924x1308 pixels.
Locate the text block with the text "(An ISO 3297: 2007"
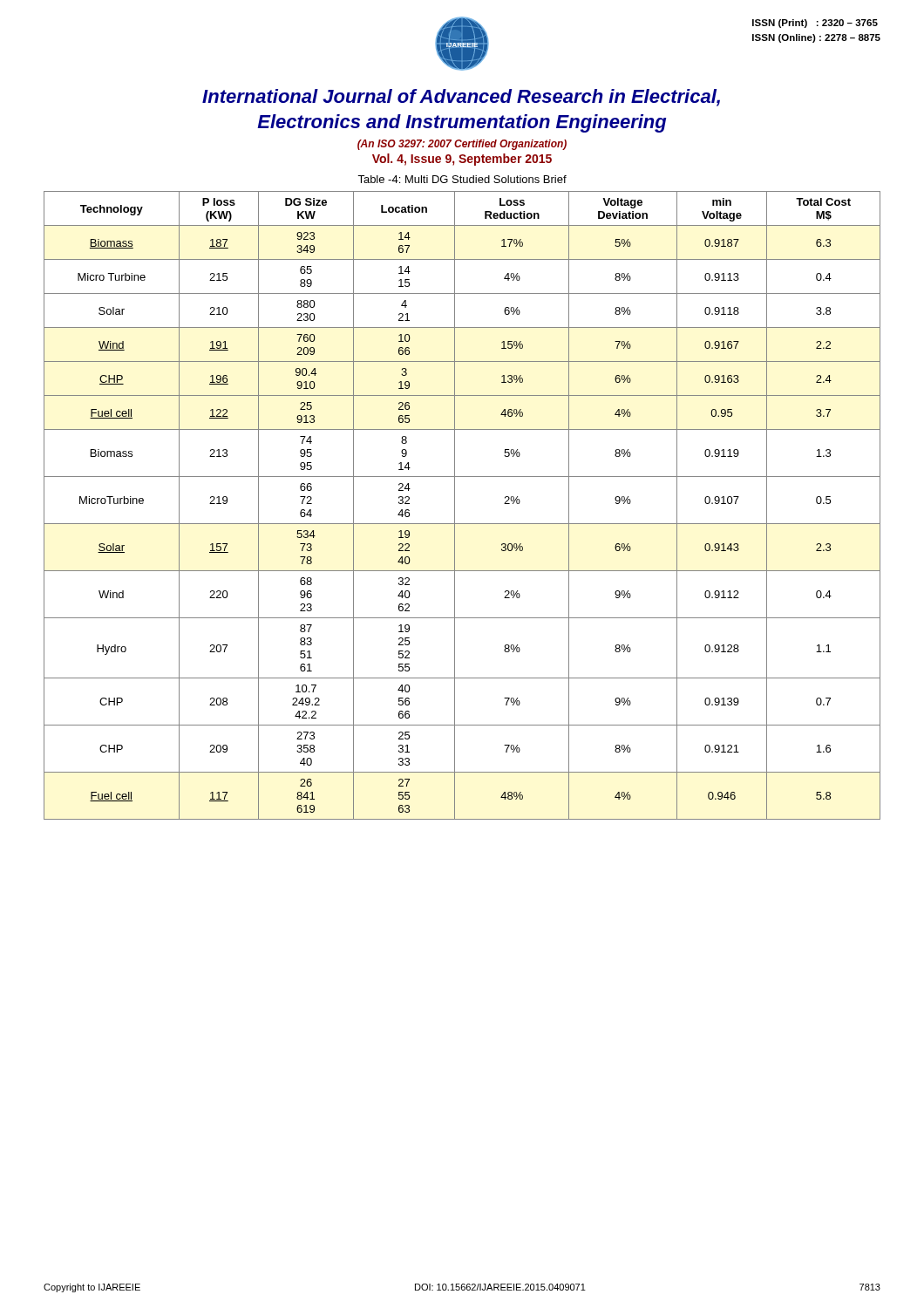462,144
